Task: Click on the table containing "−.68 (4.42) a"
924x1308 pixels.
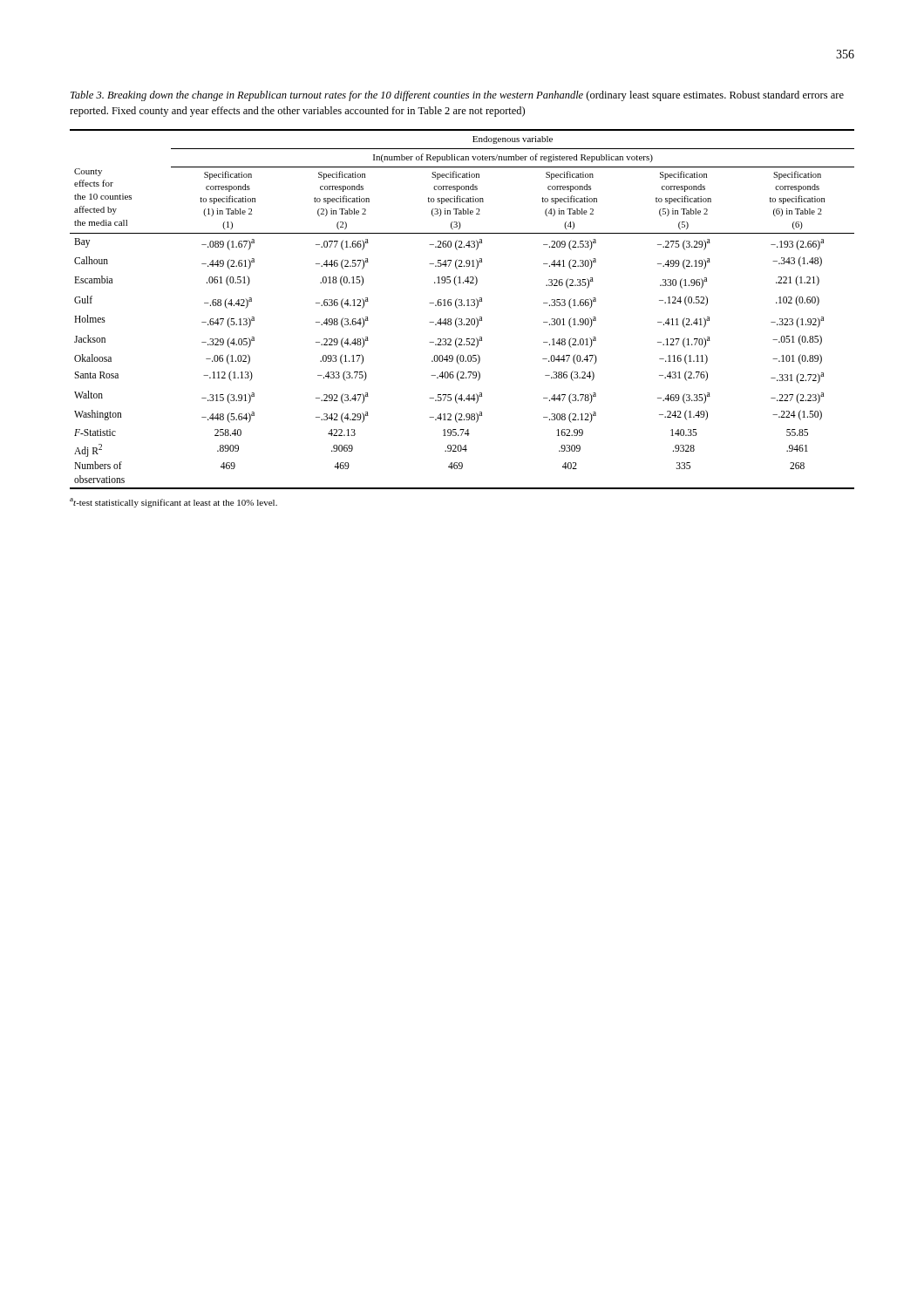Action: click(462, 309)
